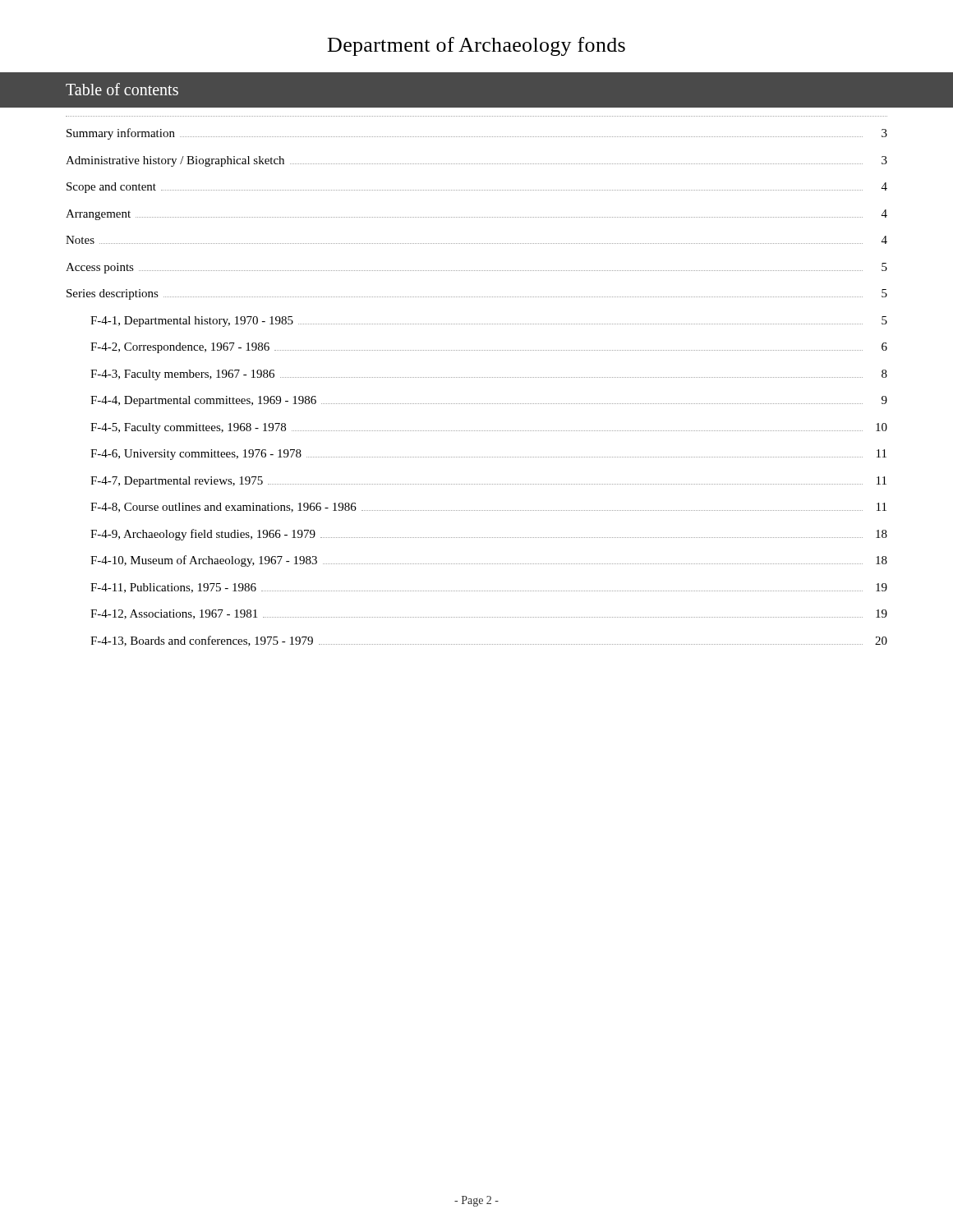Click on the region starting "Scope and content 4"
Image resolution: width=953 pixels, height=1232 pixels.
[476, 187]
